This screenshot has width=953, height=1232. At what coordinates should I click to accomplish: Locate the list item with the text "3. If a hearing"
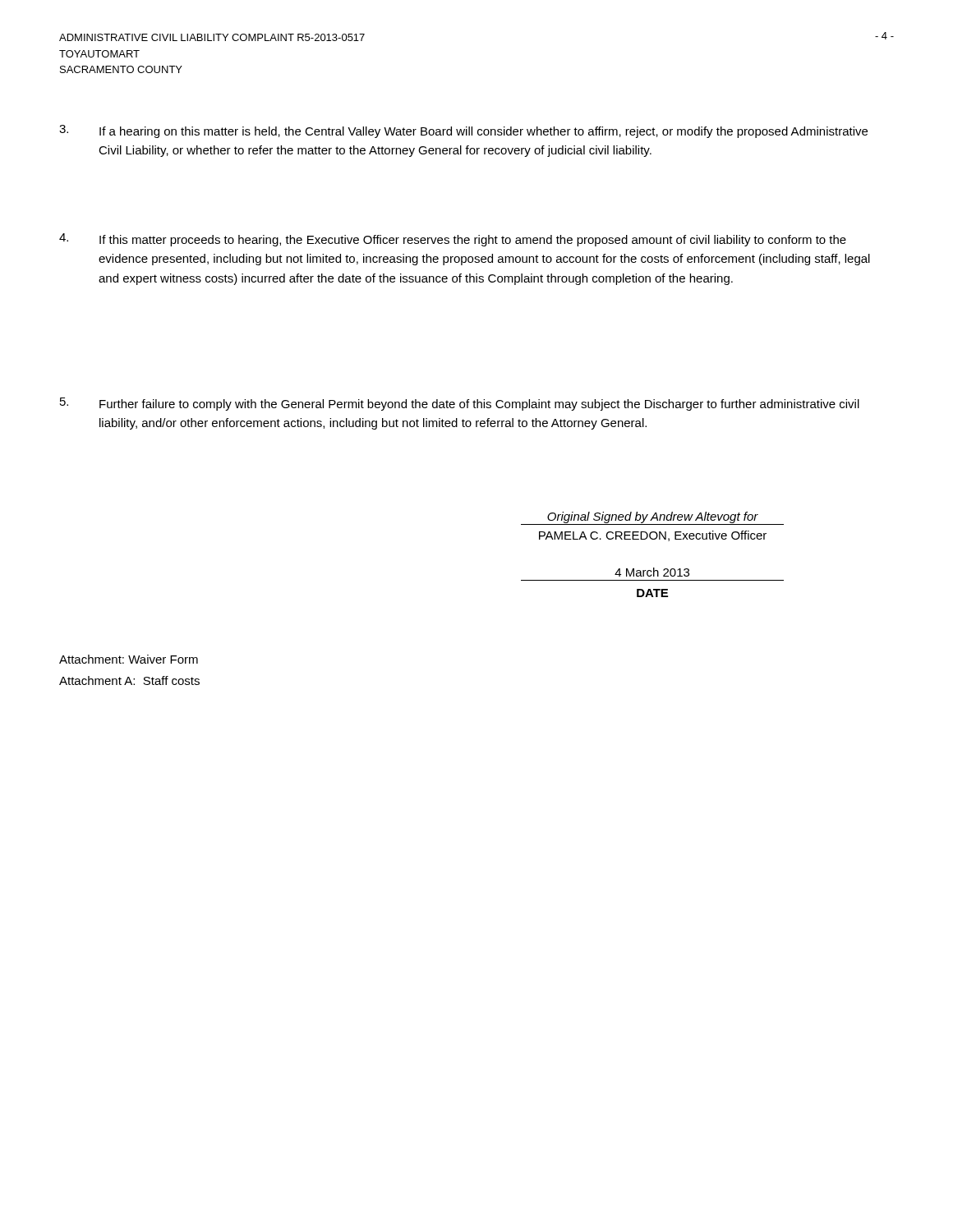pyautogui.click(x=476, y=141)
